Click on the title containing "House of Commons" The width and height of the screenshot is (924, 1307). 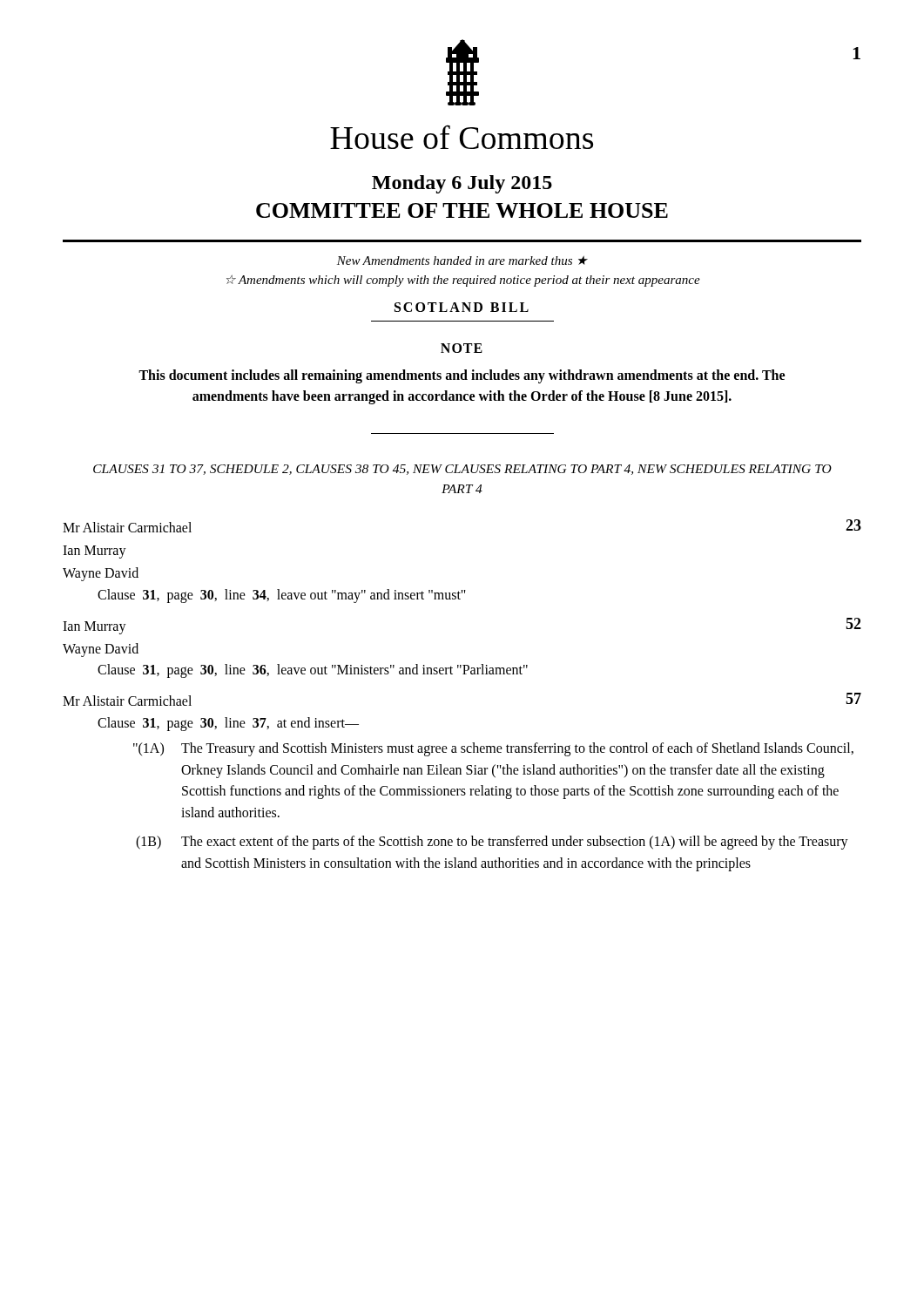(462, 138)
